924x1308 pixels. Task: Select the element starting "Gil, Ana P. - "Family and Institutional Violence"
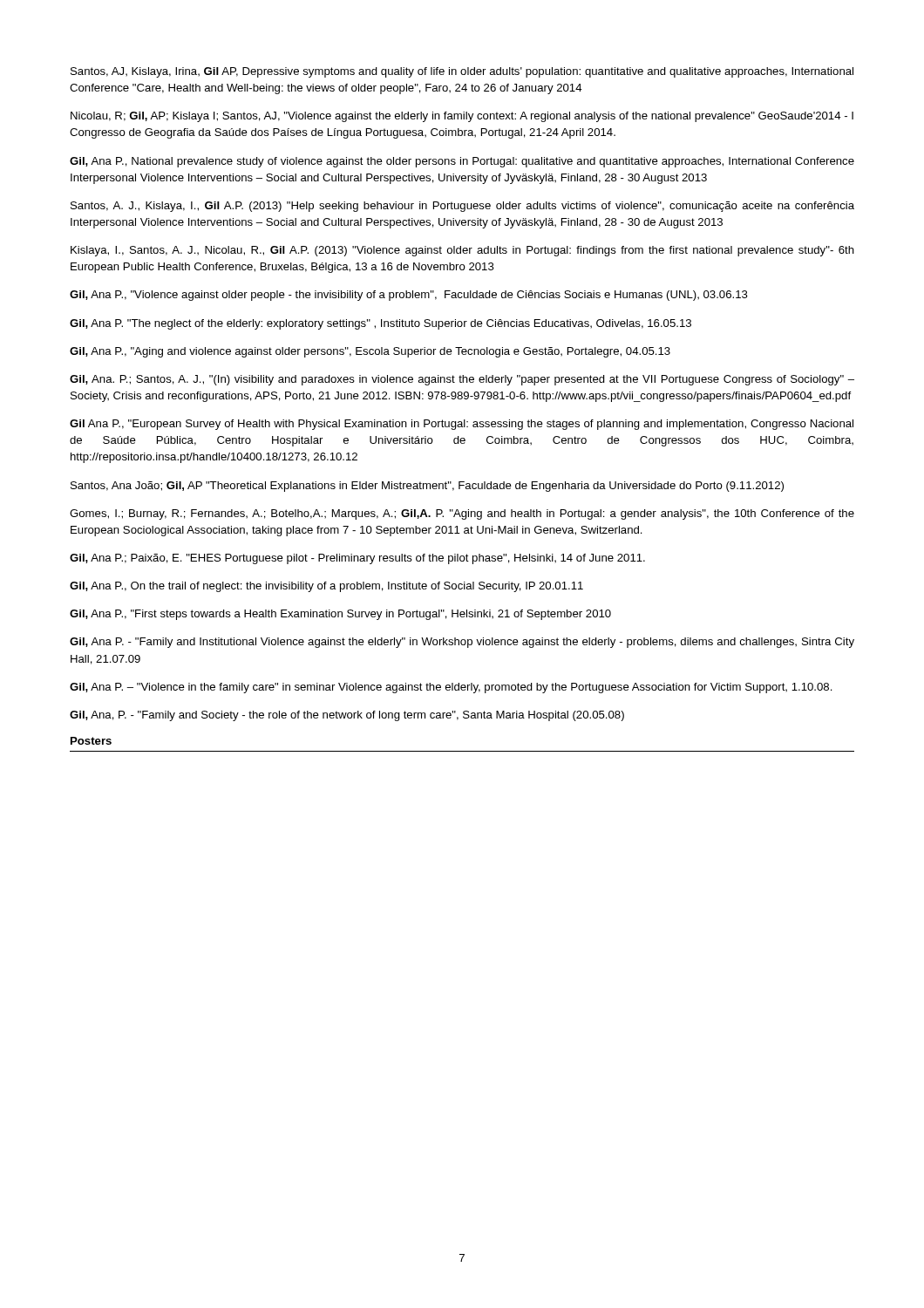tap(462, 650)
